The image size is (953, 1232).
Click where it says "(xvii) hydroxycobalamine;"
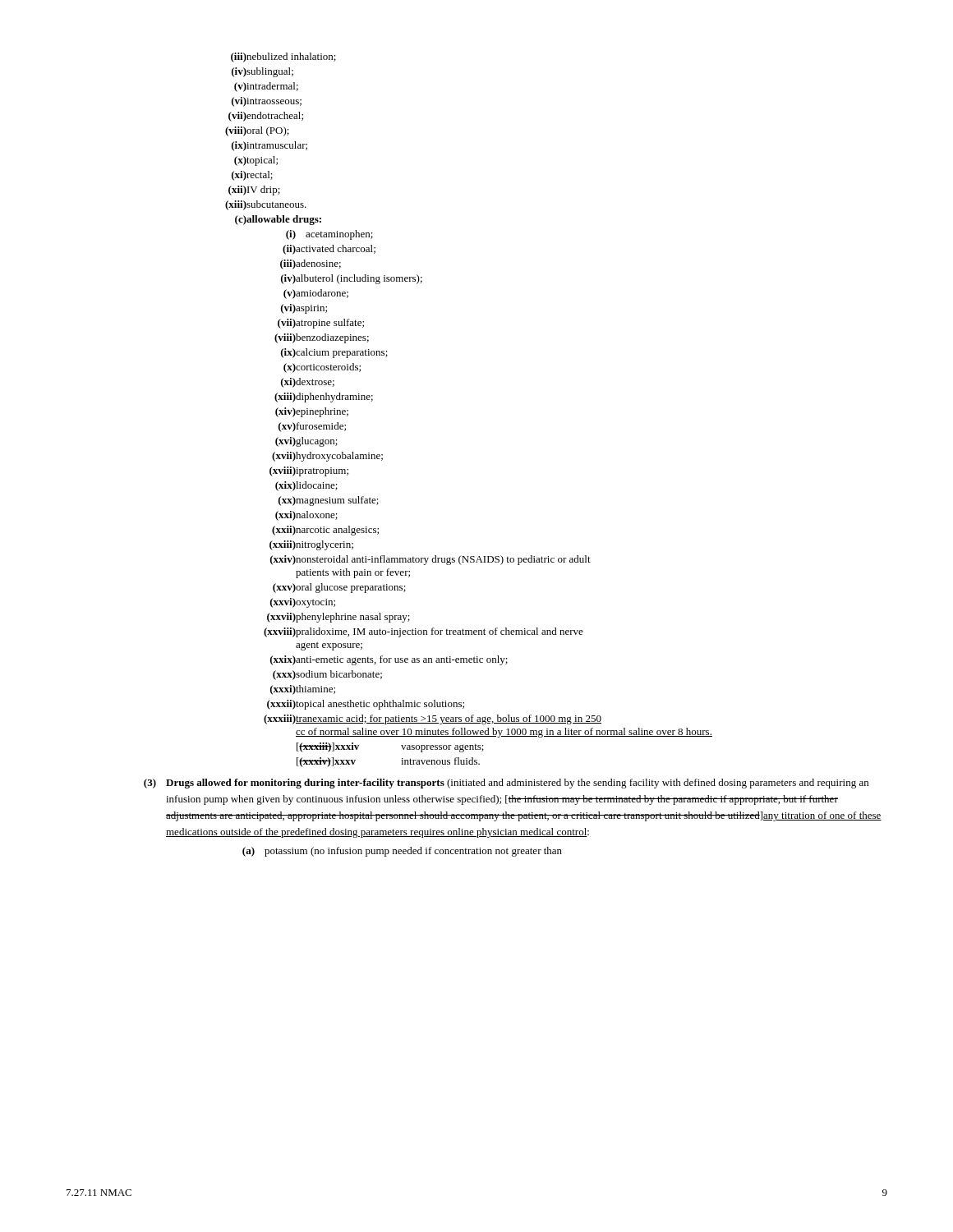pyautogui.click(x=327, y=457)
